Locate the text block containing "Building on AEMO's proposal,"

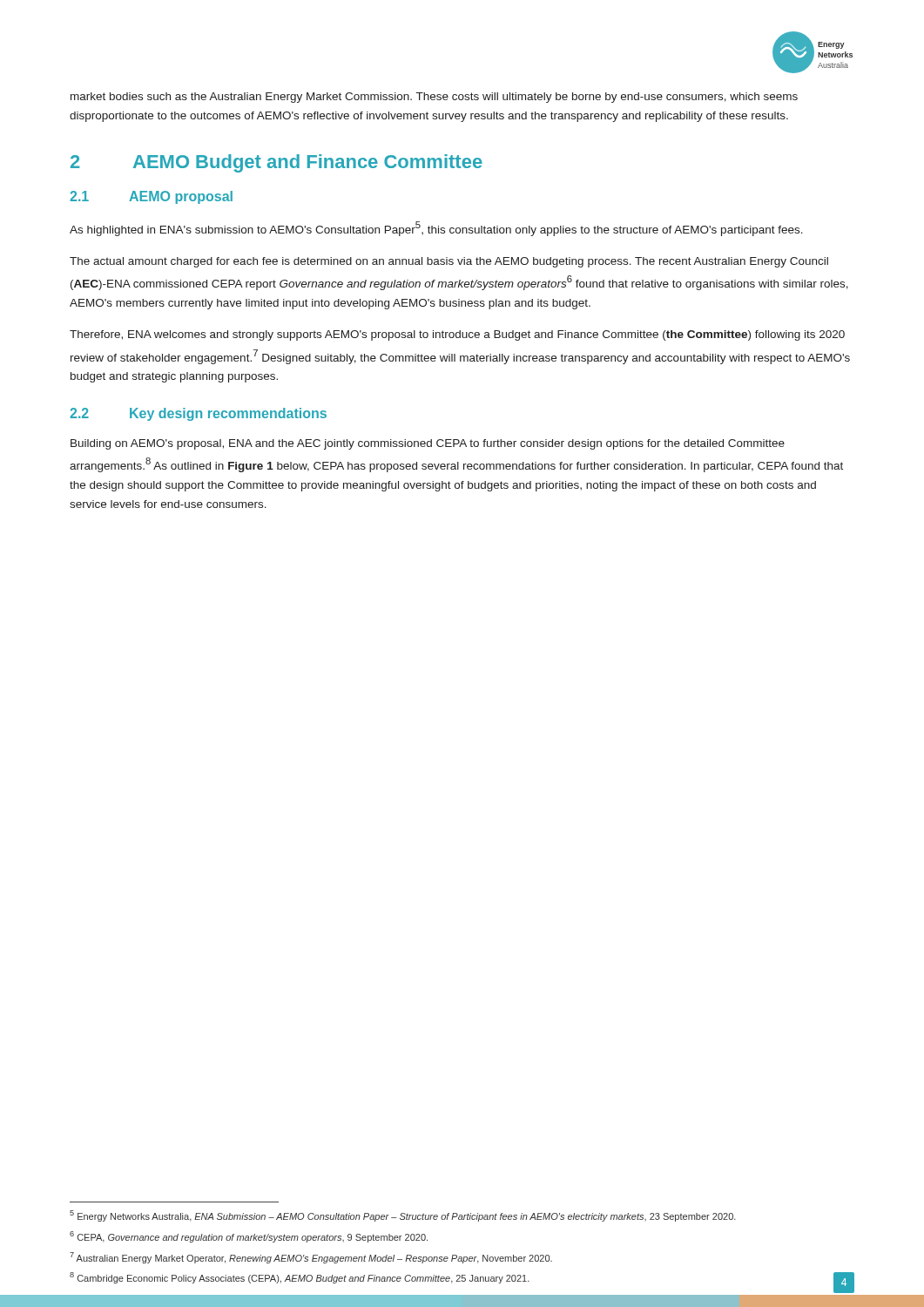coord(456,473)
